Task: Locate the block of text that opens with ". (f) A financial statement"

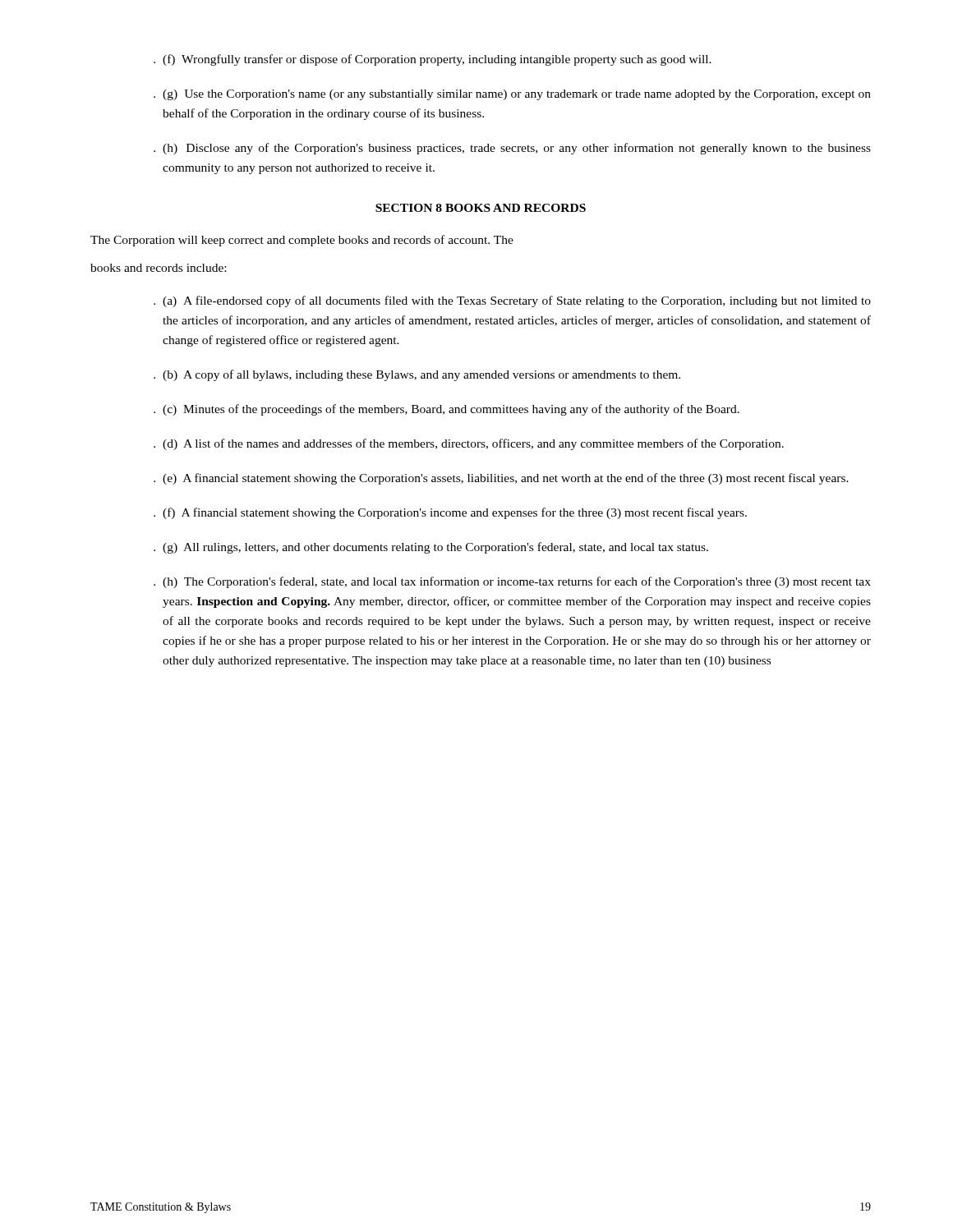Action: (x=481, y=513)
